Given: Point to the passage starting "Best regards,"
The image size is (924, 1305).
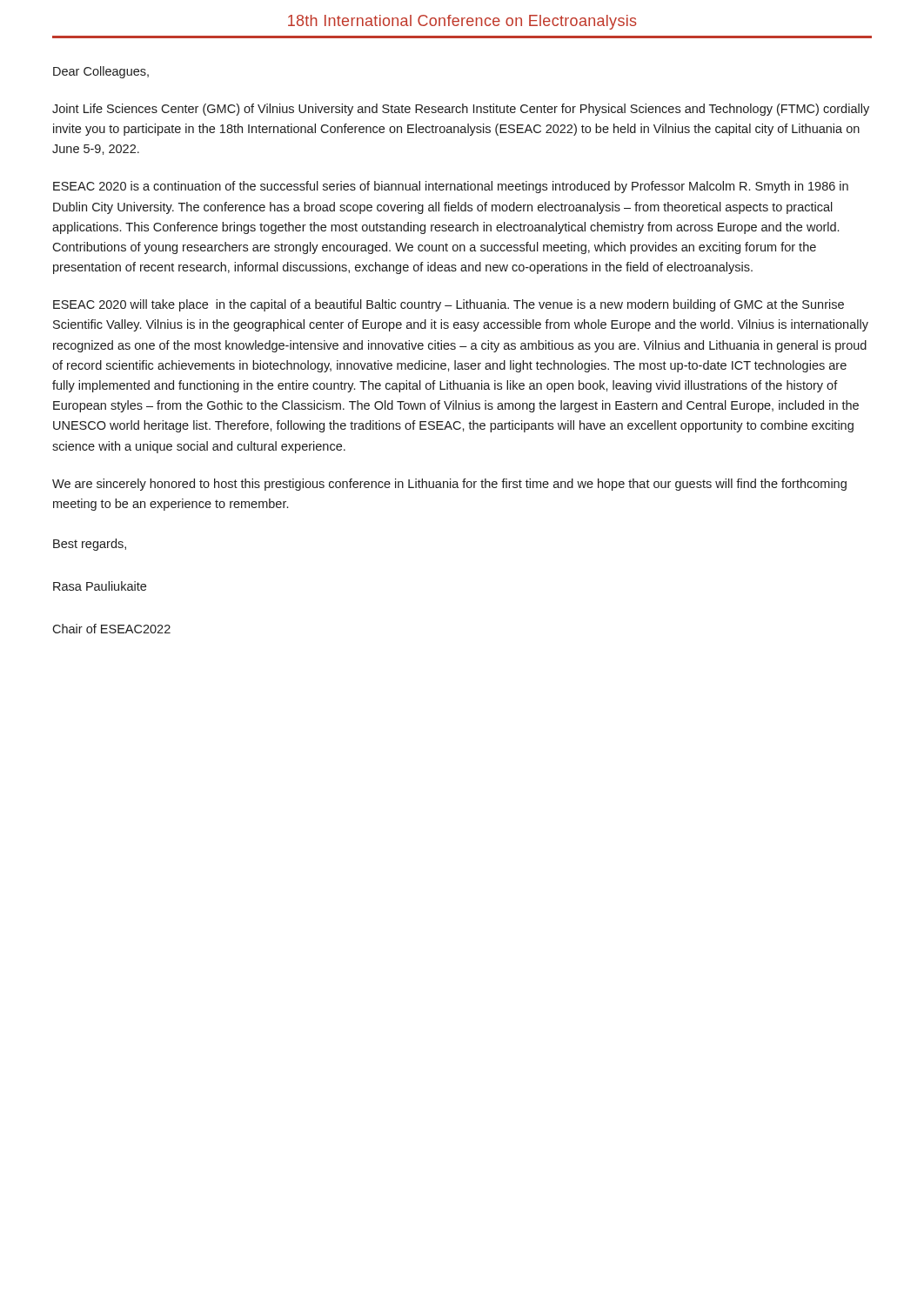Looking at the screenshot, I should [x=90, y=544].
